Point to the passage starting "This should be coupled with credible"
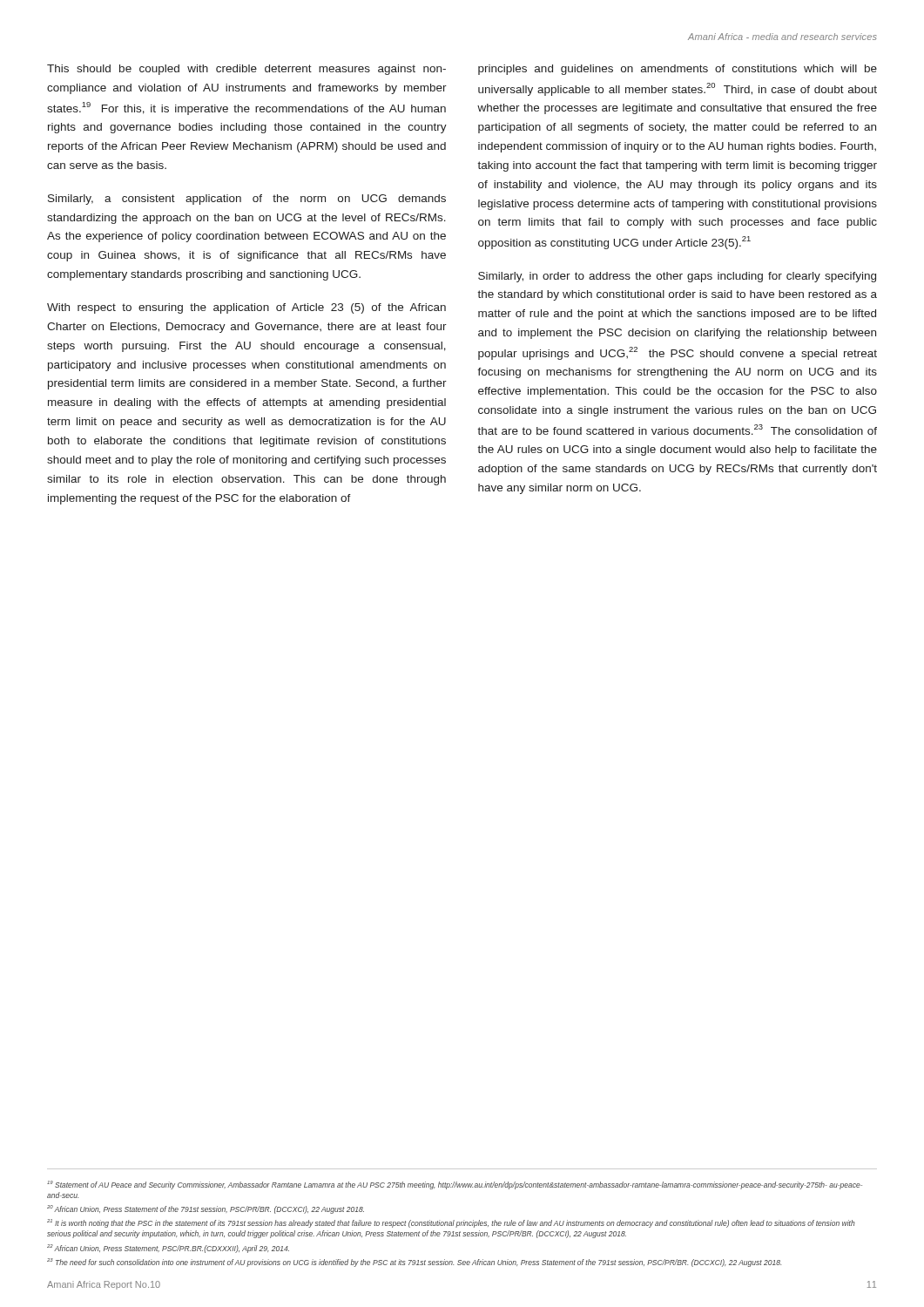Image resolution: width=924 pixels, height=1307 pixels. tap(247, 283)
